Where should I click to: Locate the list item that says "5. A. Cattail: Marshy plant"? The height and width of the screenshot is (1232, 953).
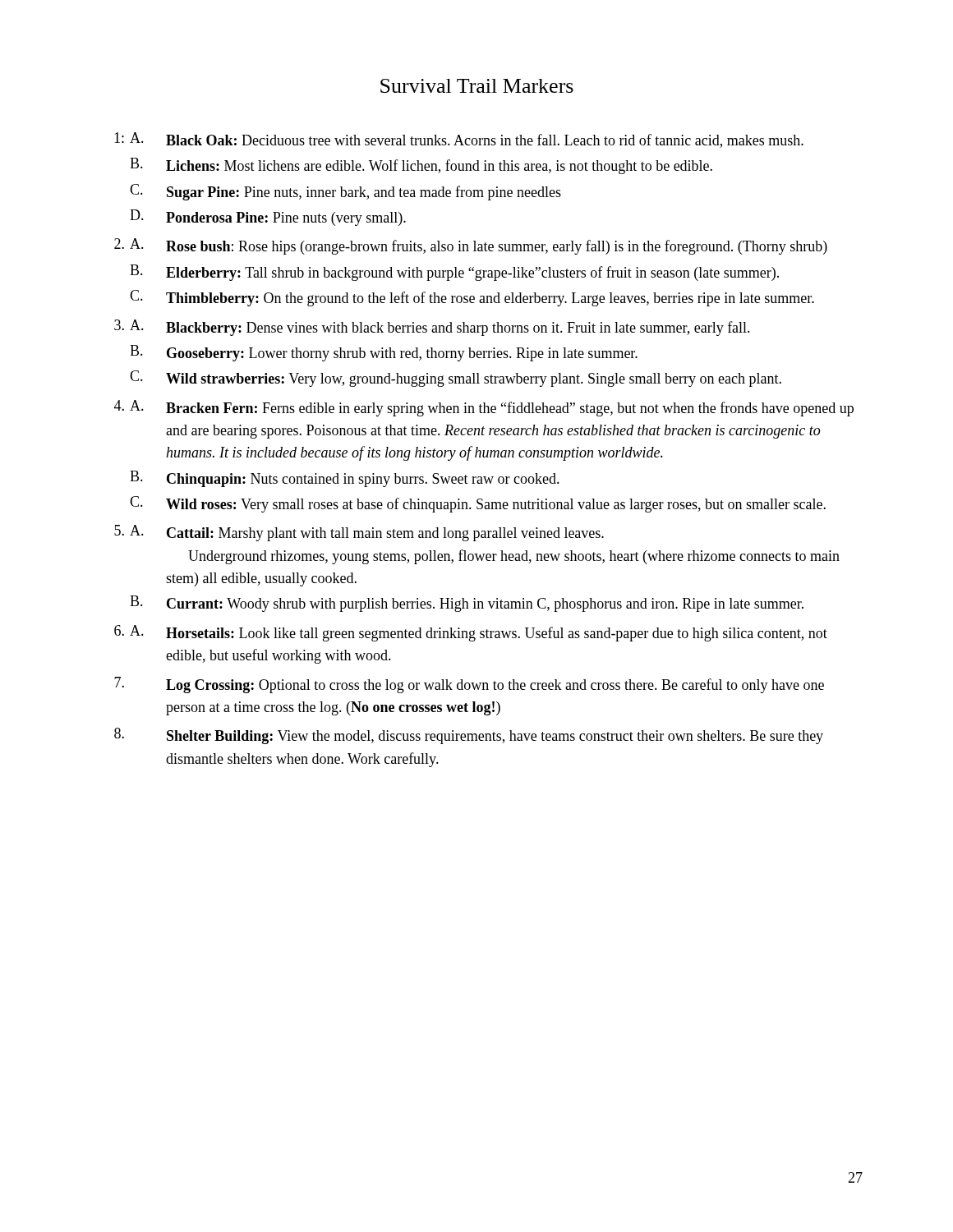click(x=476, y=571)
